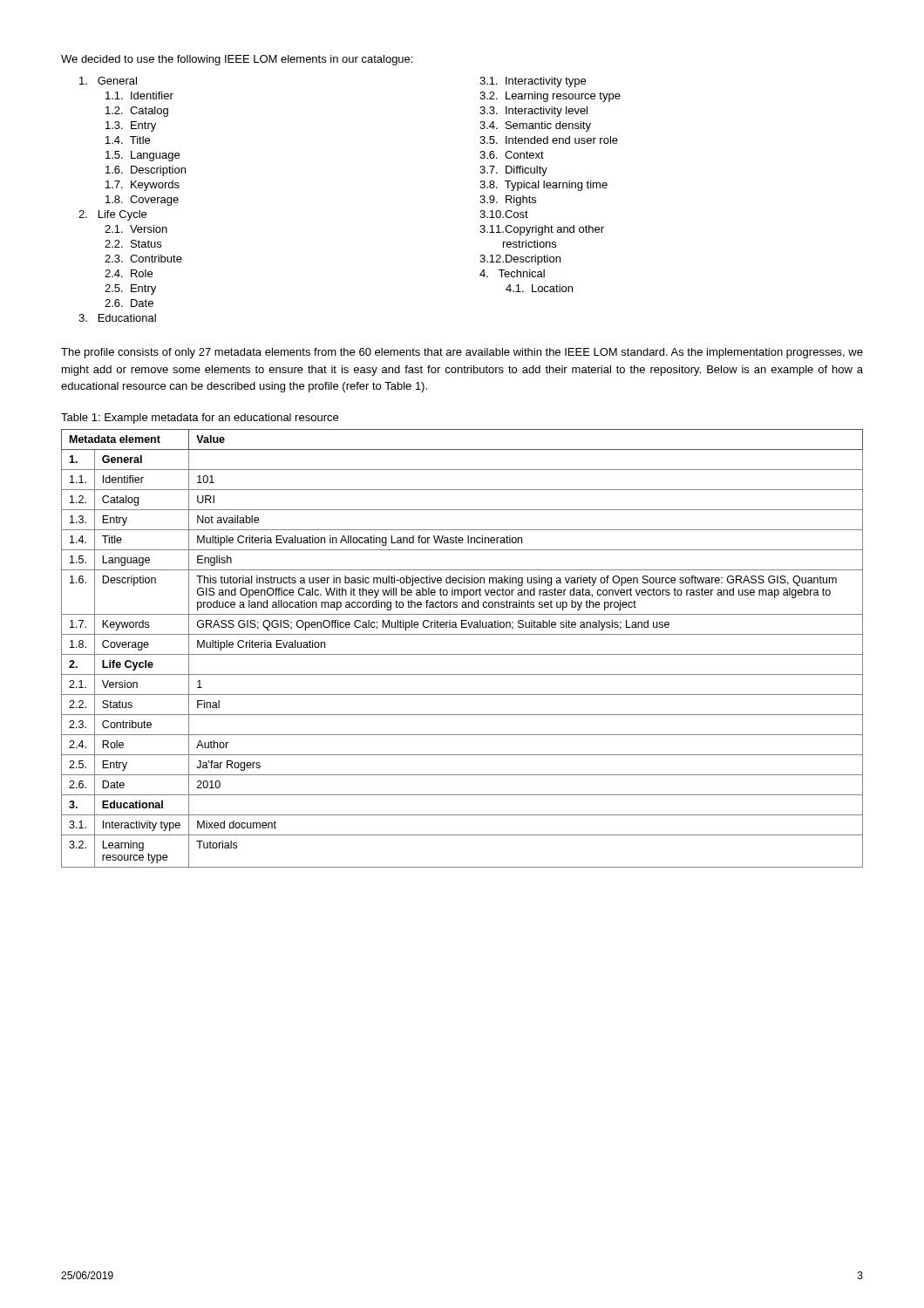Locate the text starting "2.5. Entry"
The image size is (924, 1308).
pos(130,288)
